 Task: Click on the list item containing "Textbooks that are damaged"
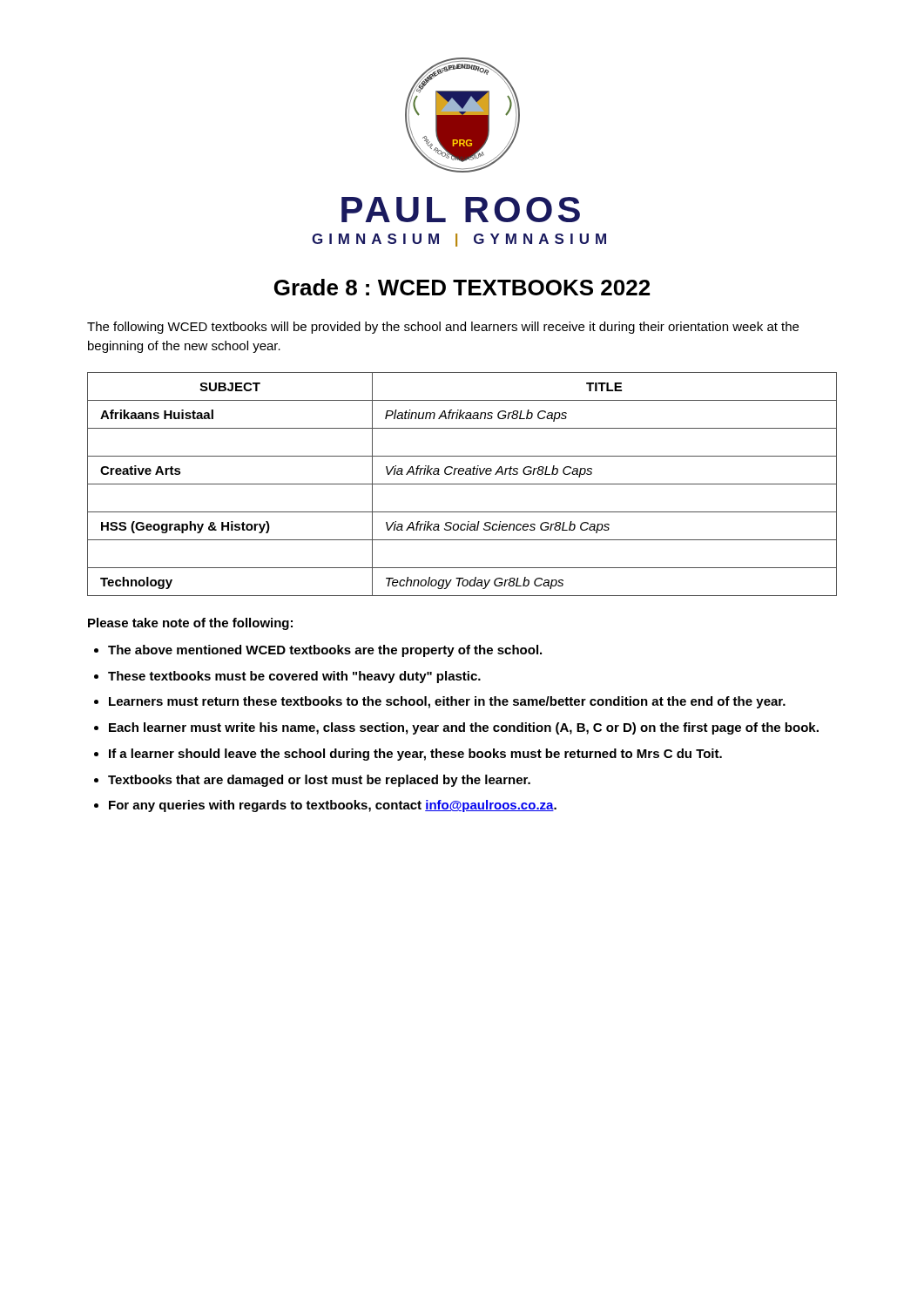[319, 779]
